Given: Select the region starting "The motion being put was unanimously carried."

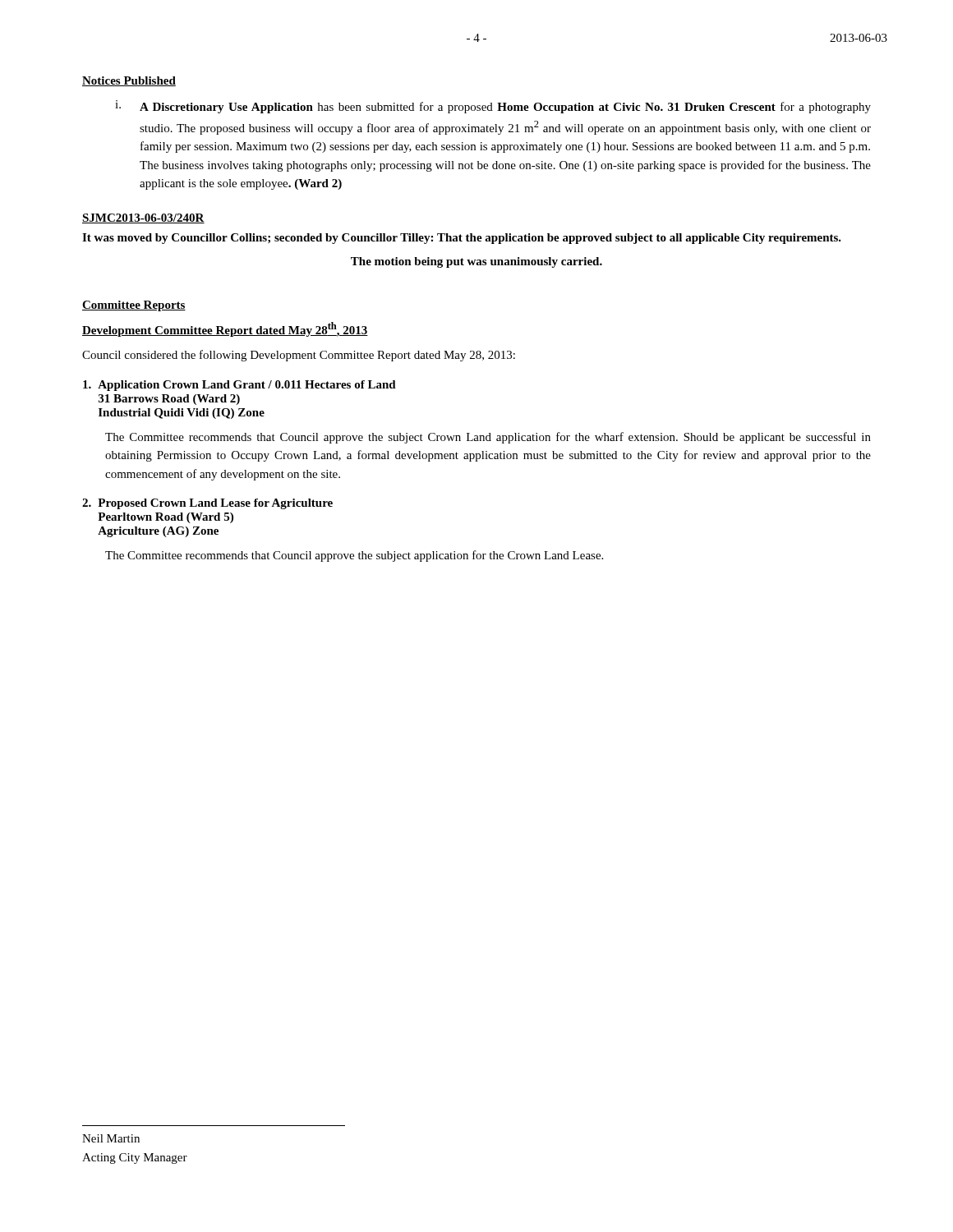Looking at the screenshot, I should pos(476,261).
